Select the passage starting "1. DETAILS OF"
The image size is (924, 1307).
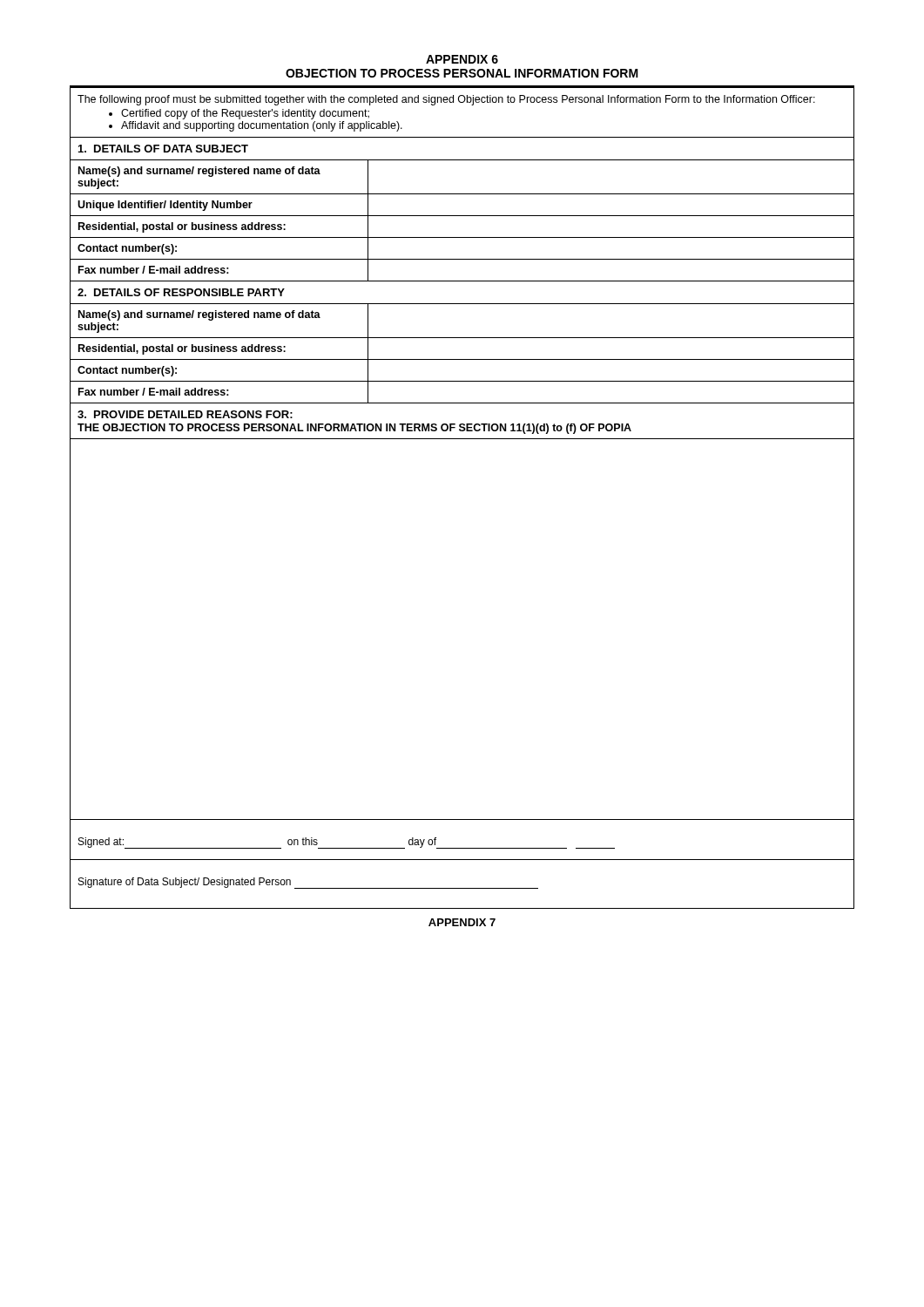(x=462, y=149)
